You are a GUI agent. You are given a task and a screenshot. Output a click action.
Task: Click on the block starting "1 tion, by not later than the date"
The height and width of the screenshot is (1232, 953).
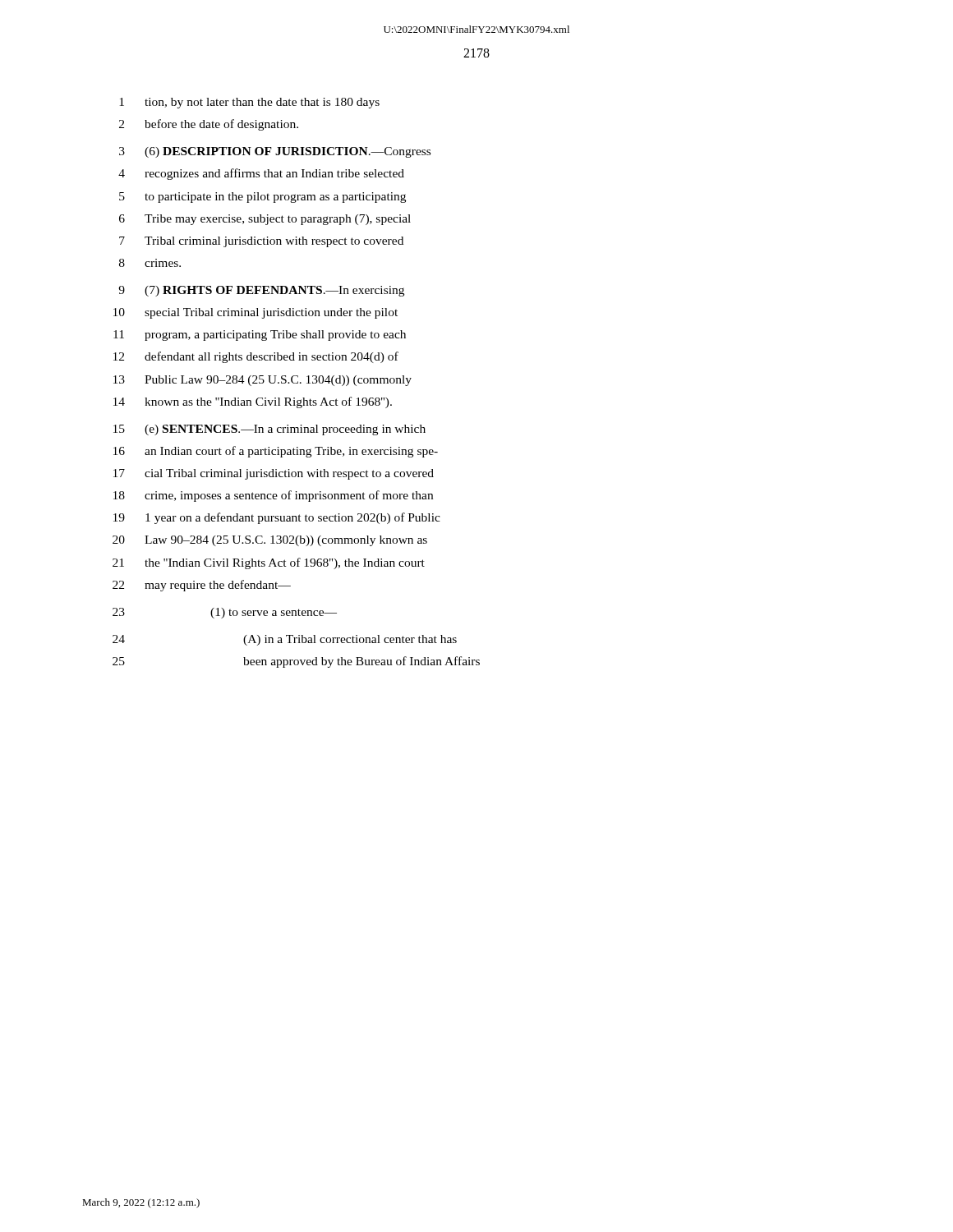[249, 103]
